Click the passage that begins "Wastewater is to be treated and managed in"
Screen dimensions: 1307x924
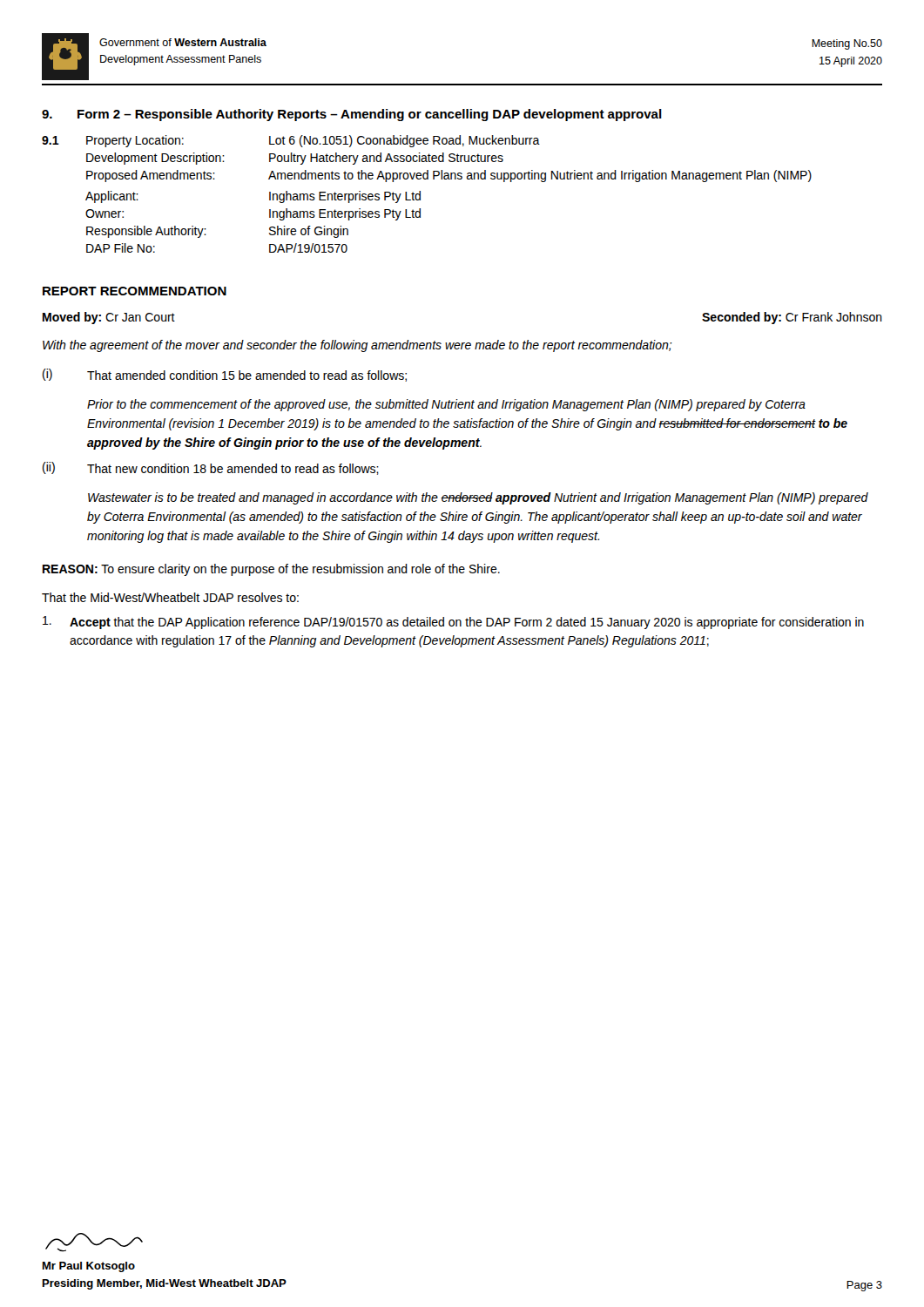click(x=477, y=517)
